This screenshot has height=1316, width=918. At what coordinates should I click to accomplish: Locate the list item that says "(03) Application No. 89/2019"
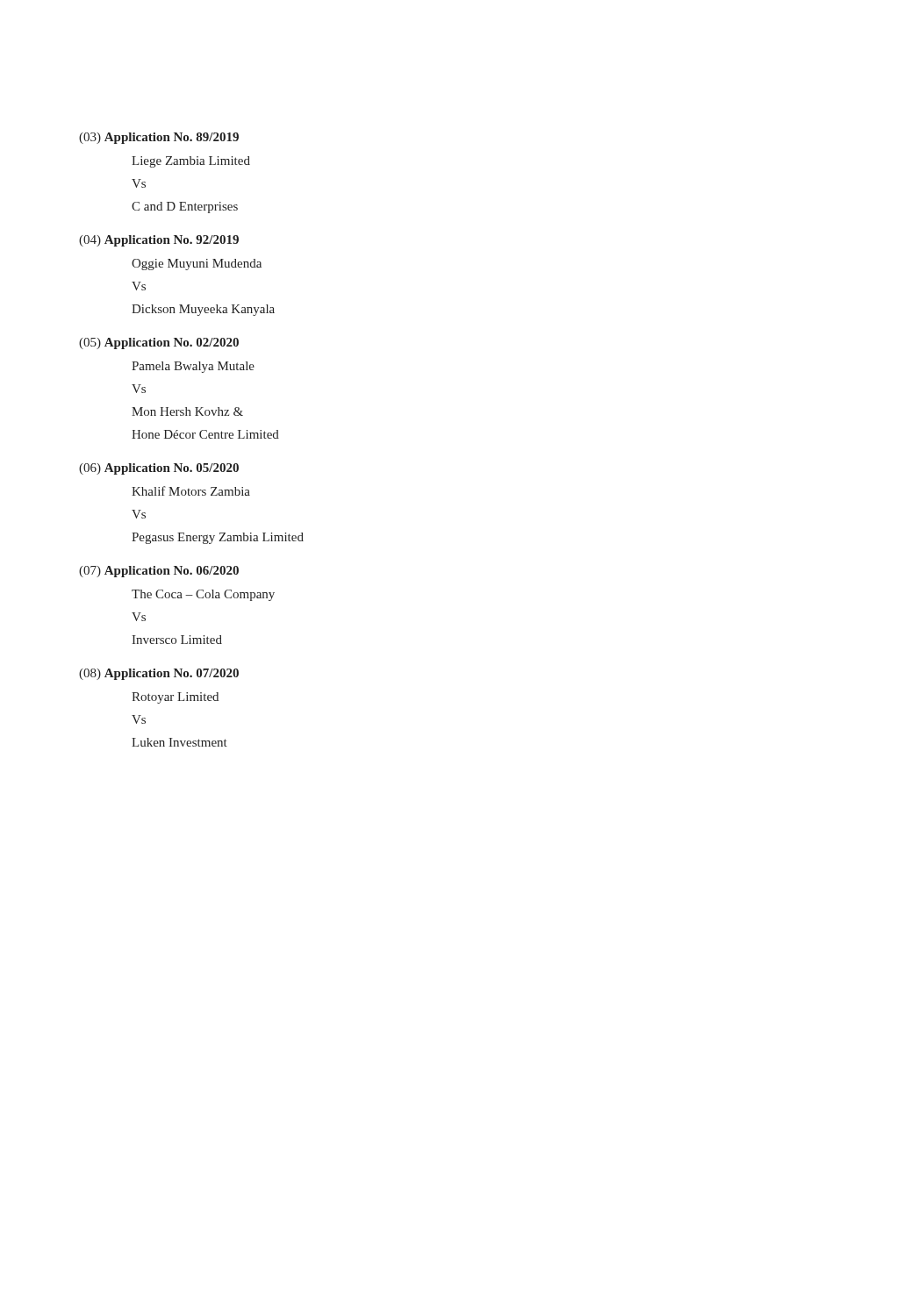(159, 138)
